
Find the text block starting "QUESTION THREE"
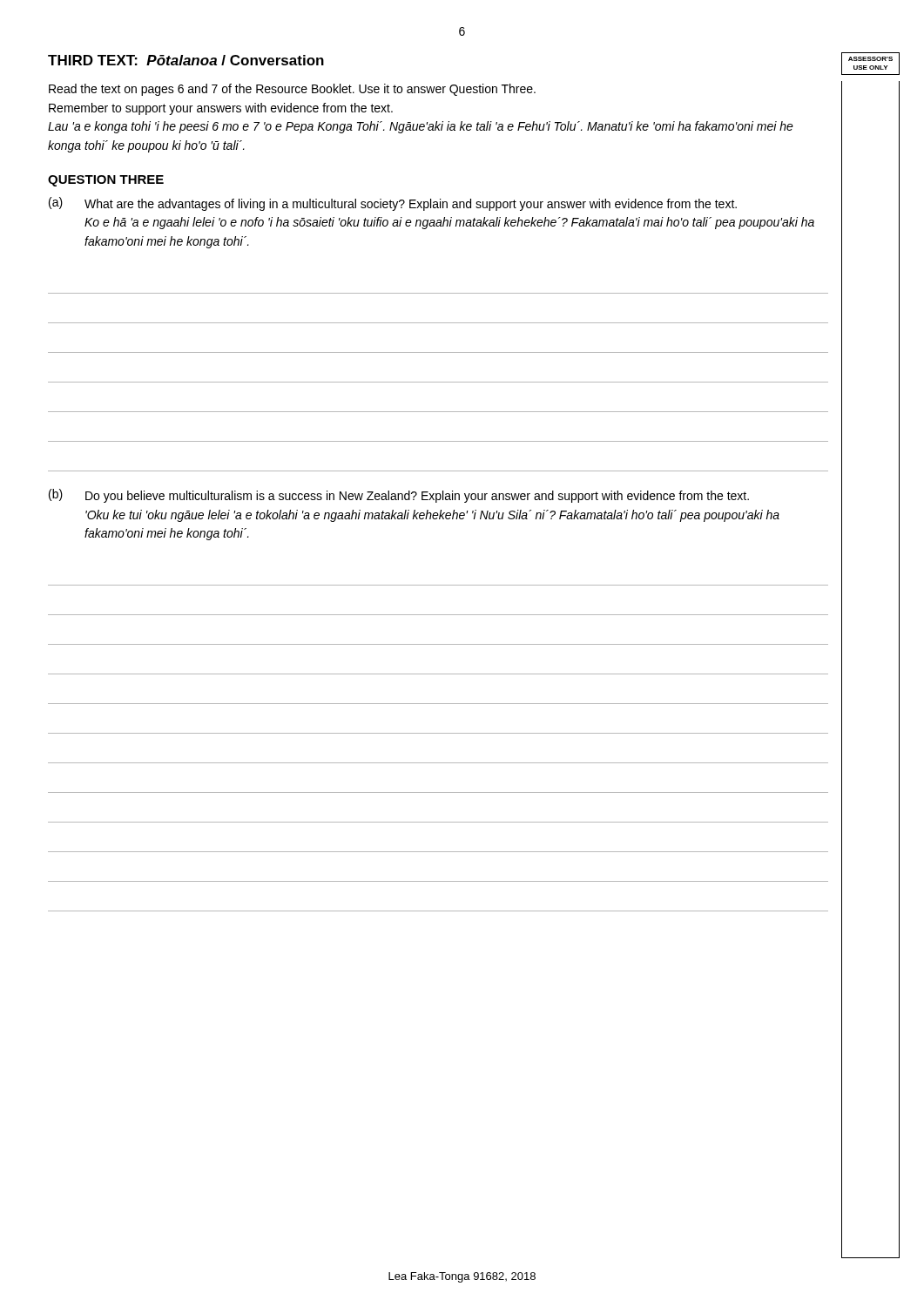(106, 179)
